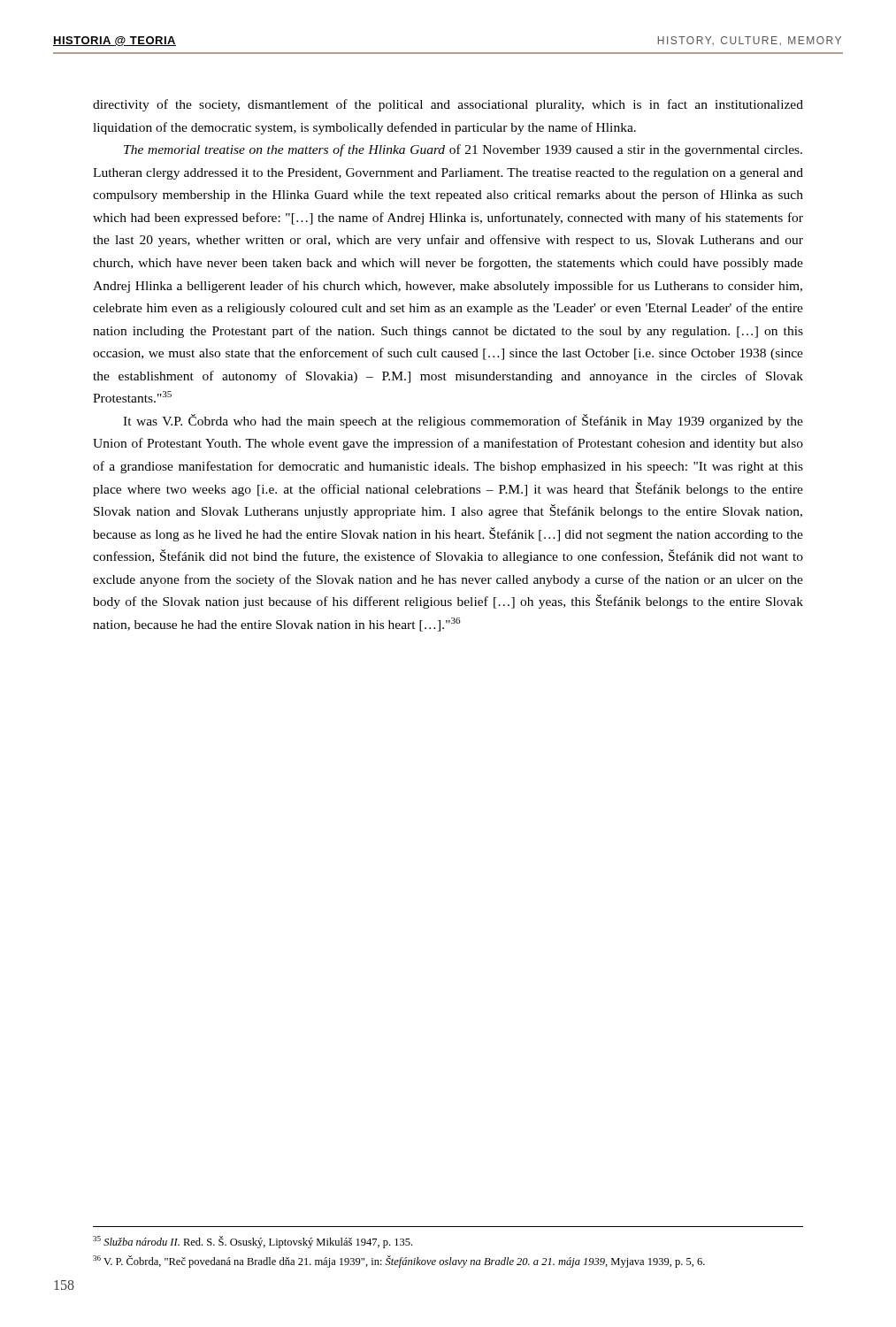Point to the text block starting "35 Služba národu II. Red. S."
The height and width of the screenshot is (1327, 896).
tap(253, 1241)
